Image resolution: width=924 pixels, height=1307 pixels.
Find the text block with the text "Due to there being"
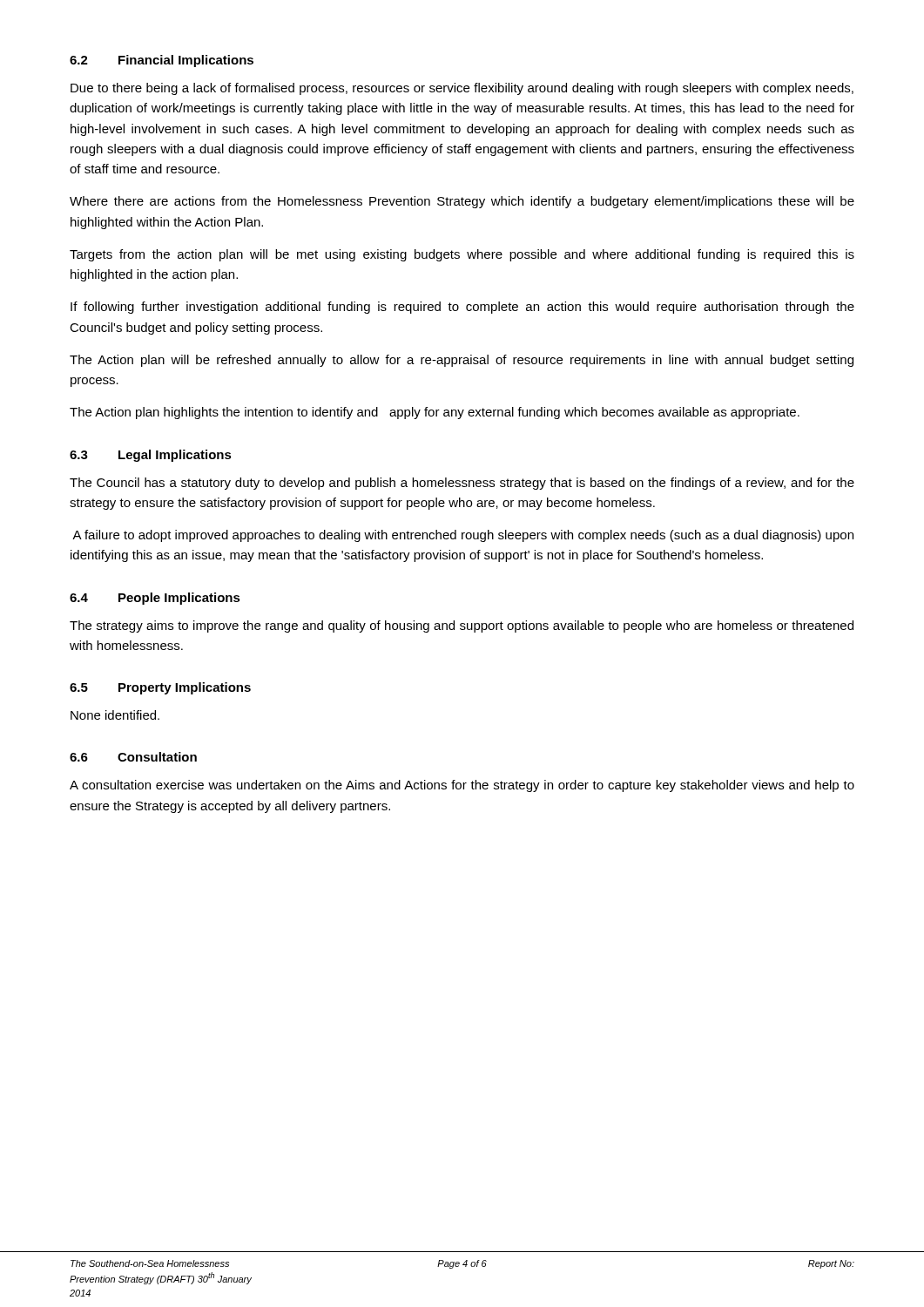coord(462,128)
